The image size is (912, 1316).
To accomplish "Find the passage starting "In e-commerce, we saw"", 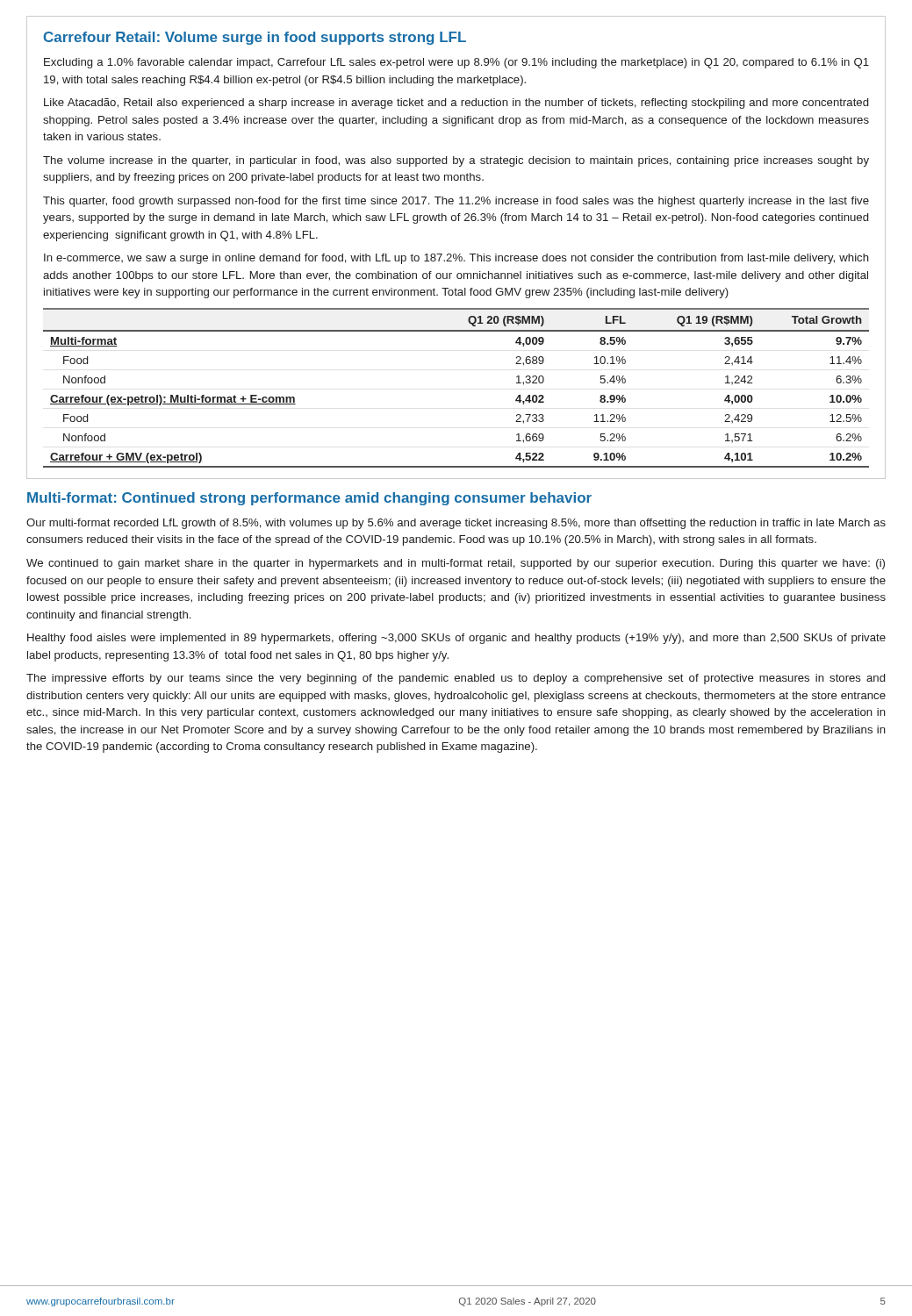I will point(456,275).
